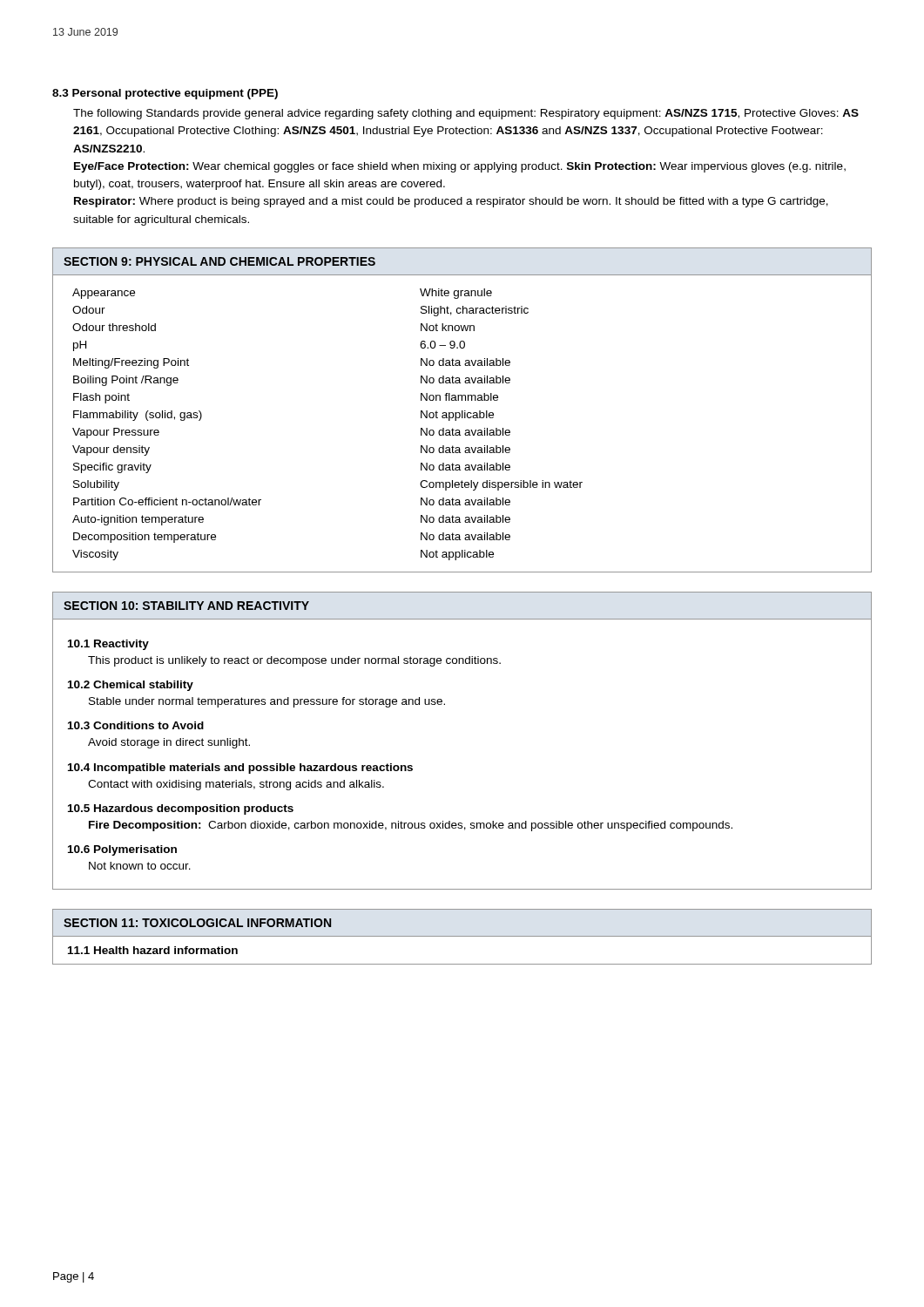Click on the text block starting "10.5 Hazardous decomposition"
Viewport: 924px width, 1307px height.
(180, 808)
